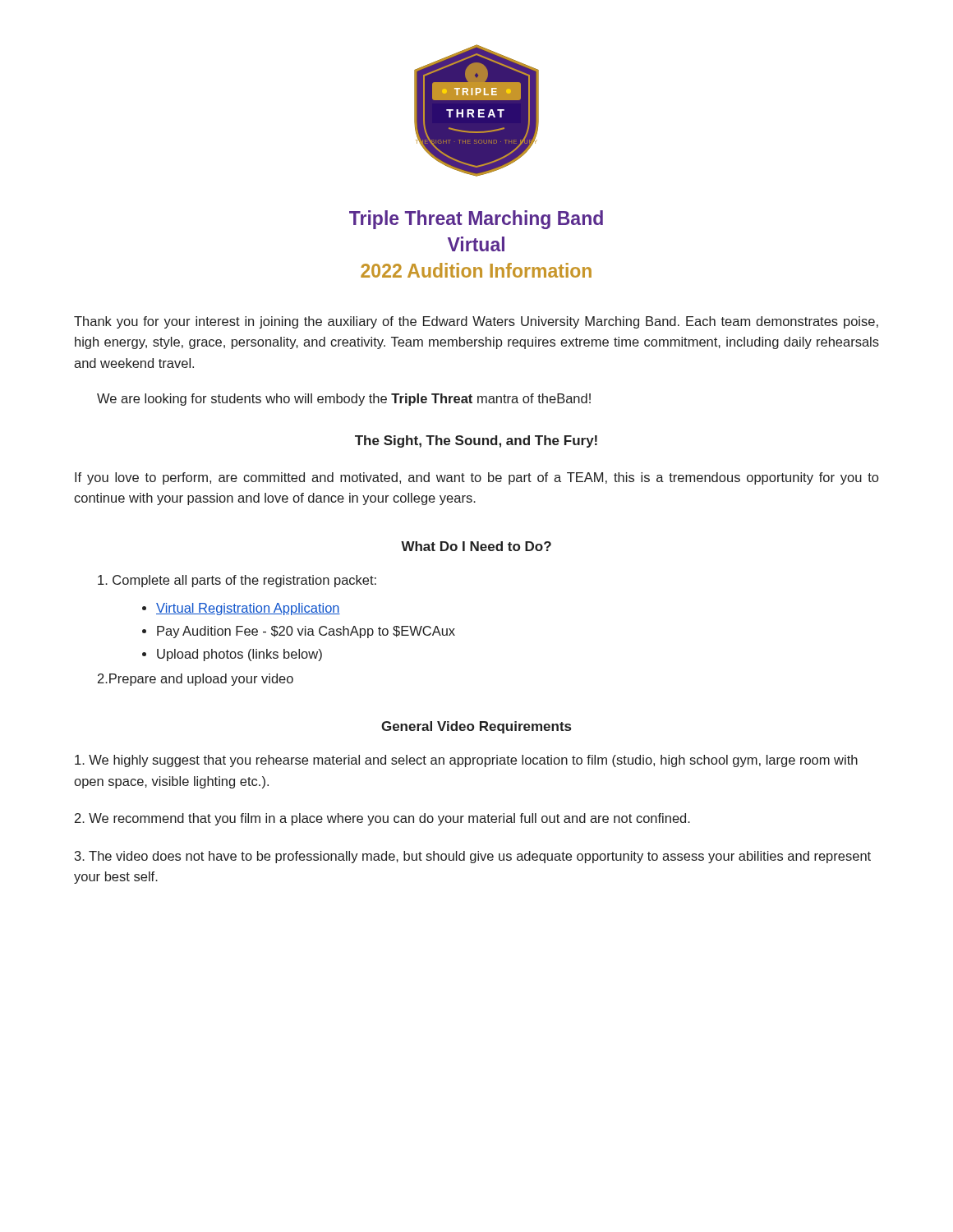Click on the logo
Screen dimensions: 1232x953
[476, 95]
